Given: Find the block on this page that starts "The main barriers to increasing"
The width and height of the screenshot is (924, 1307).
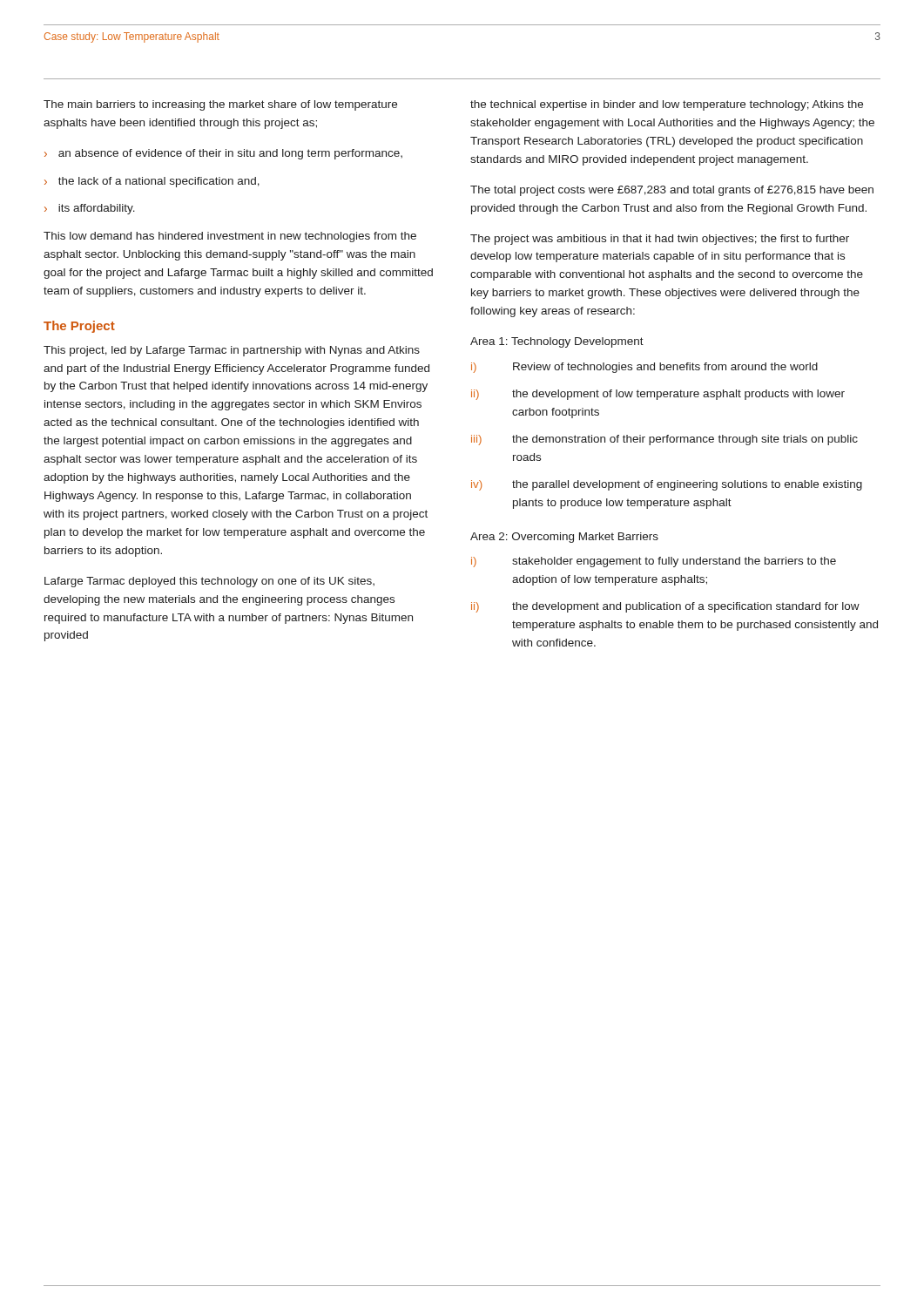Looking at the screenshot, I should tap(221, 113).
